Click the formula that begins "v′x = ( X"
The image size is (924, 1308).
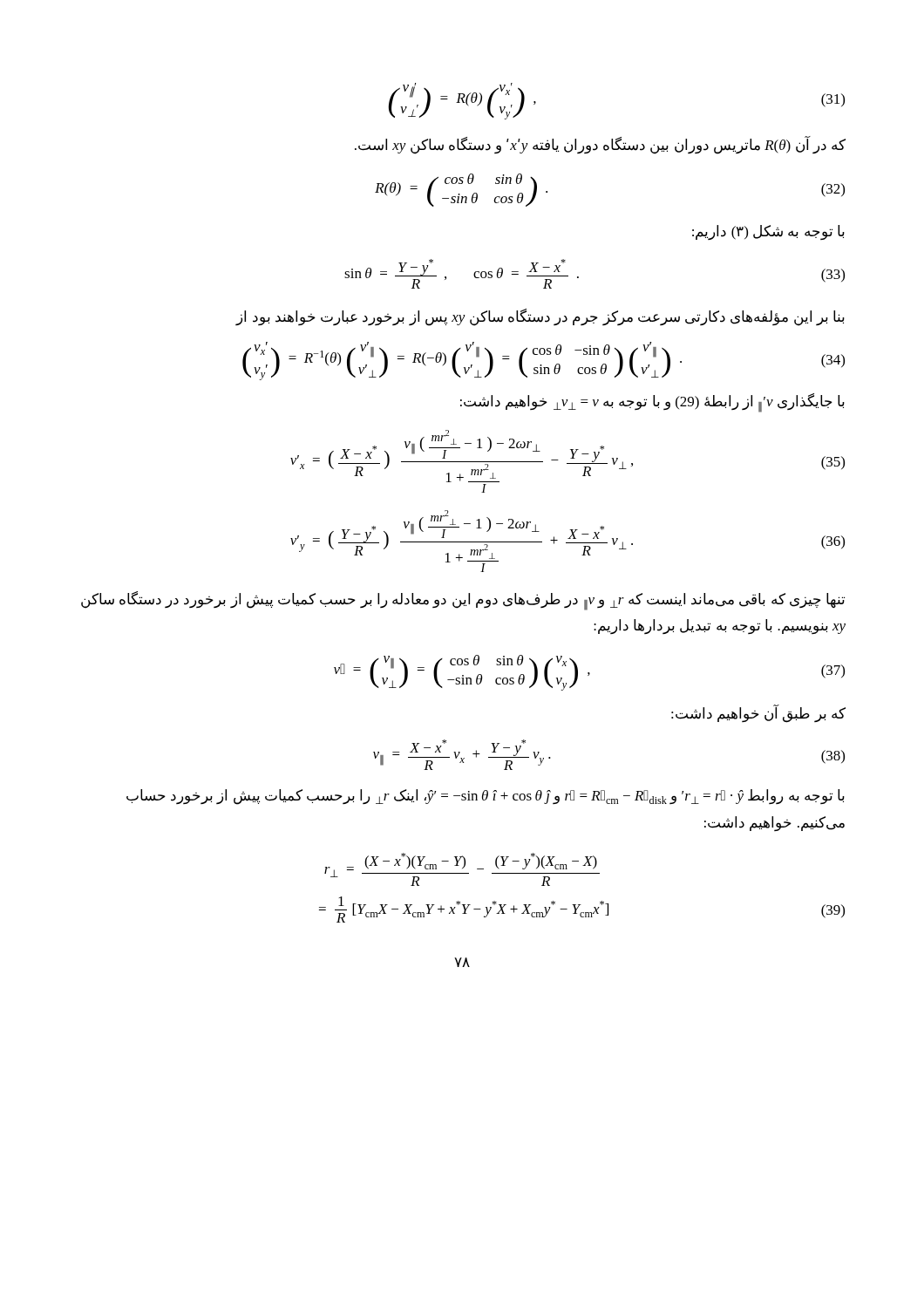(x=462, y=462)
